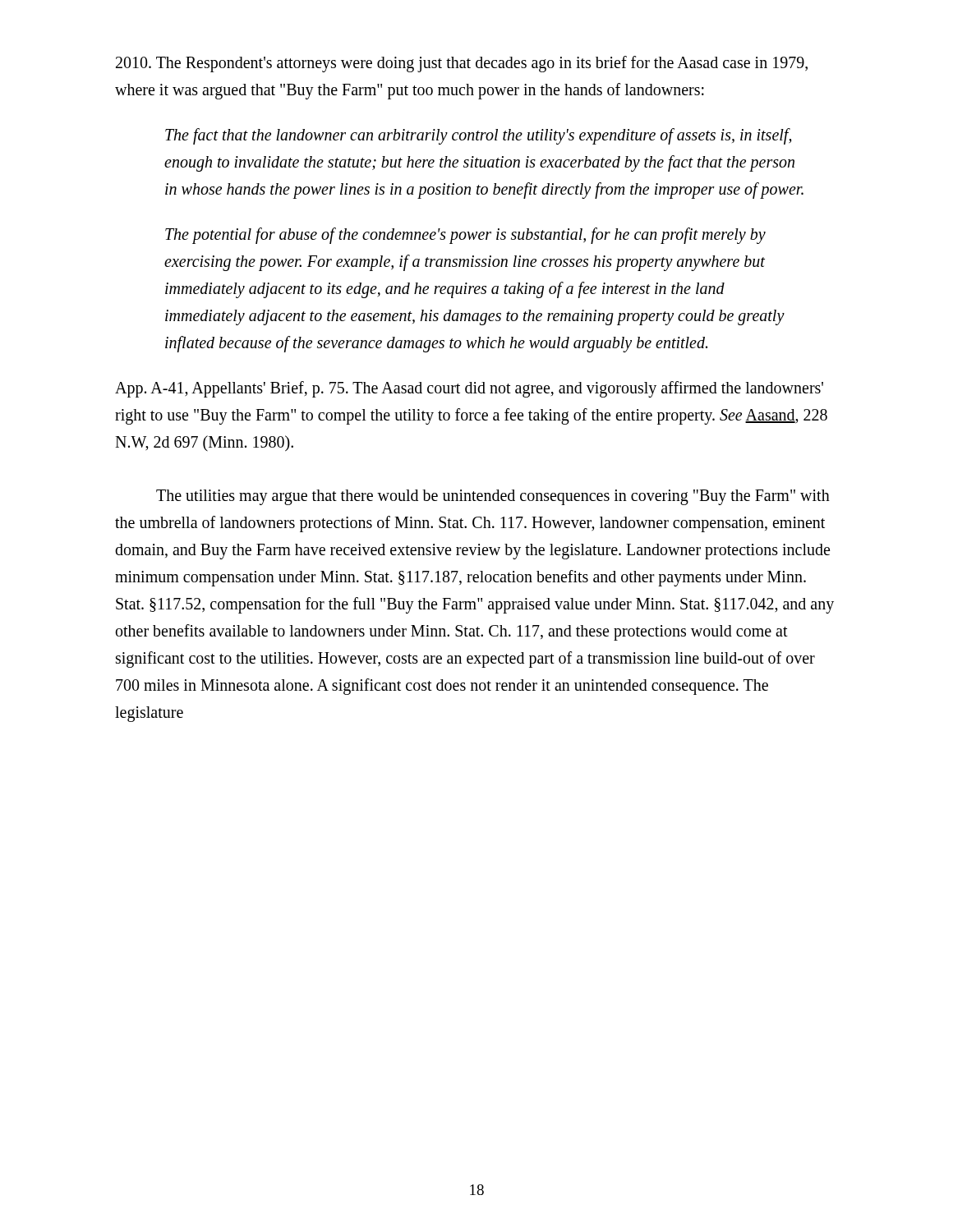Select the text block that reads "The fact that"
Image resolution: width=953 pixels, height=1232 pixels.
tap(484, 162)
